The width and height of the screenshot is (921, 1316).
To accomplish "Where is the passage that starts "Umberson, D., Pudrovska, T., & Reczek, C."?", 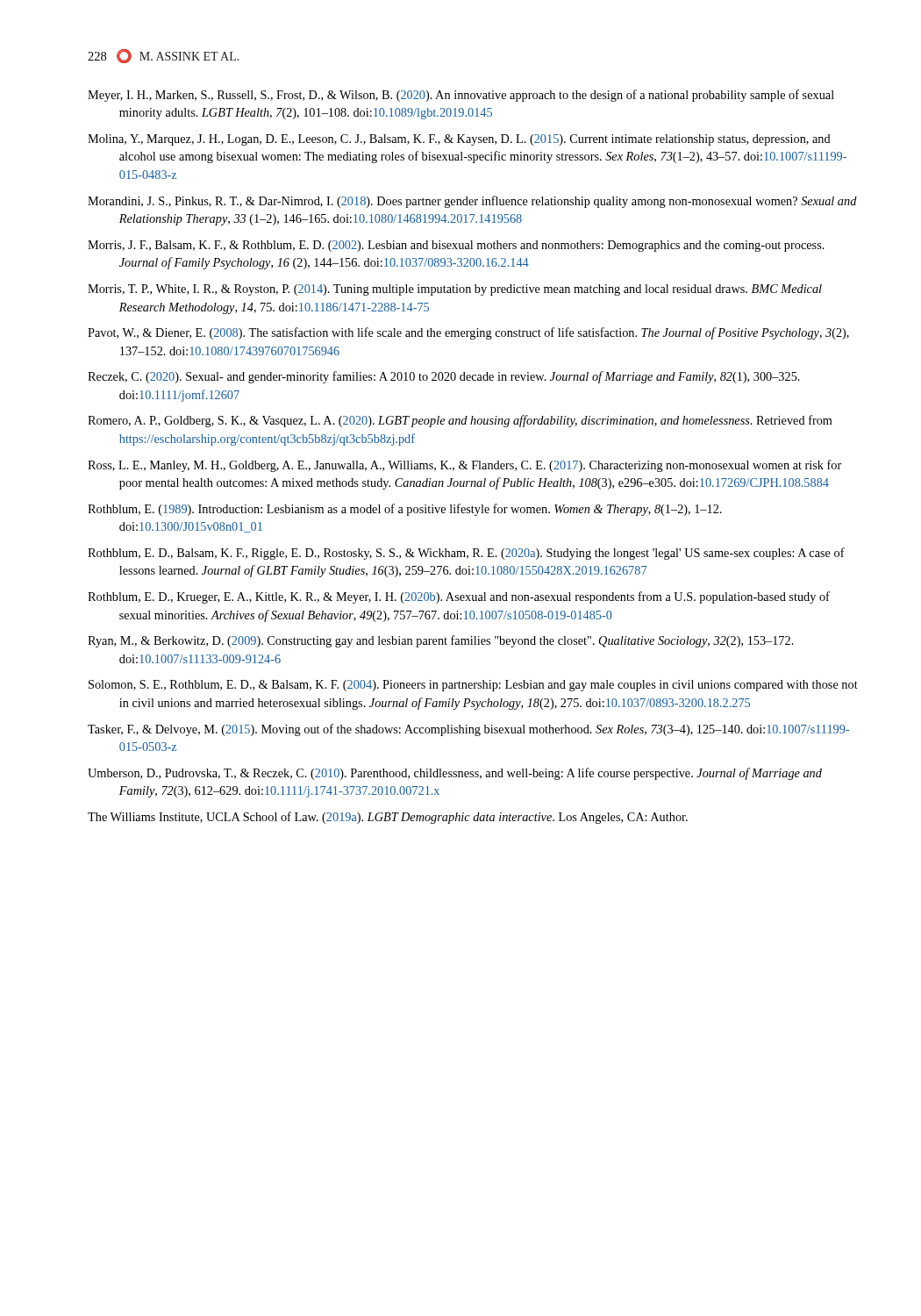I will [455, 782].
